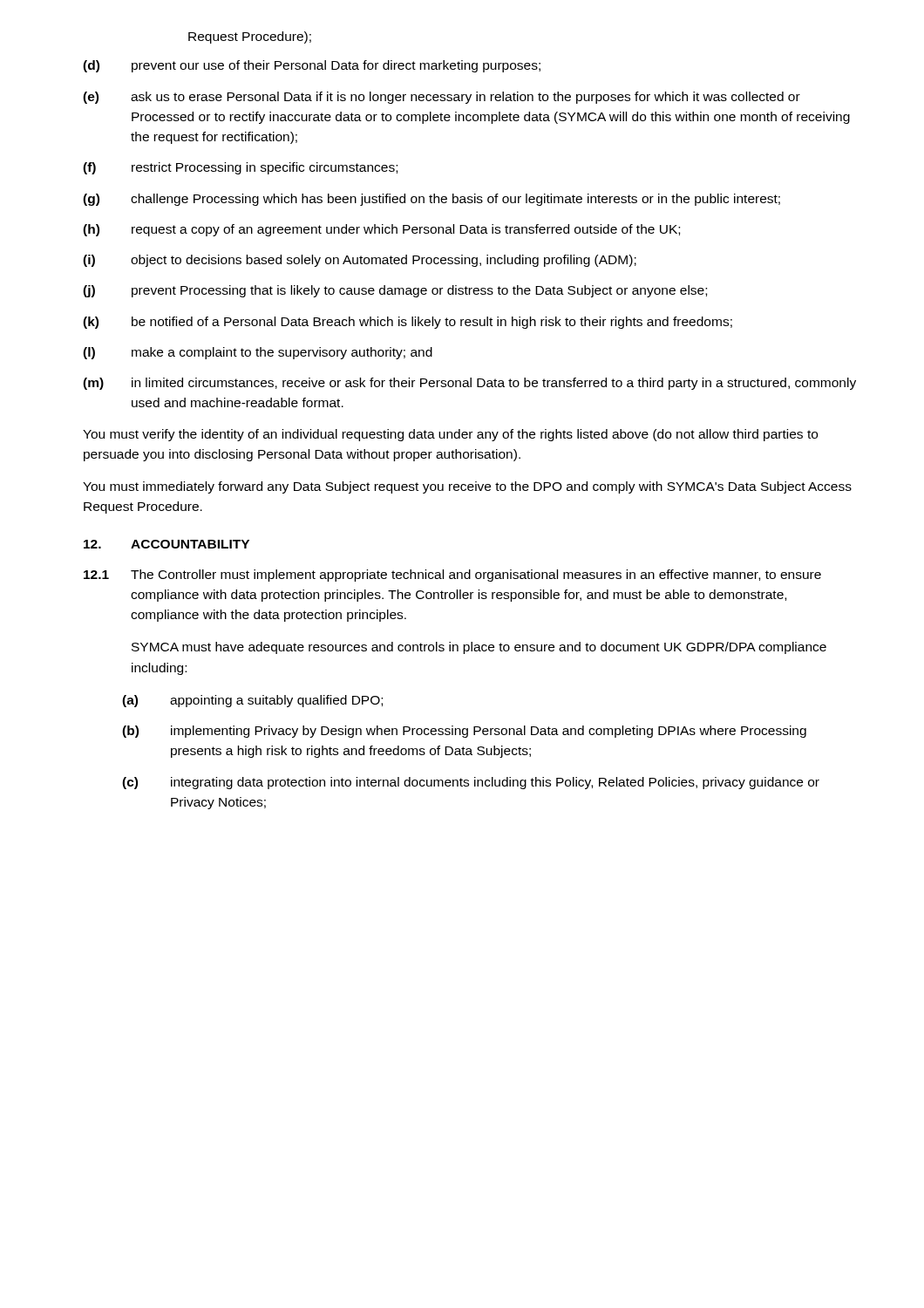Click on the block starting "(f) restrict Processing"
Viewport: 924px width, 1308px height.
pos(240,168)
